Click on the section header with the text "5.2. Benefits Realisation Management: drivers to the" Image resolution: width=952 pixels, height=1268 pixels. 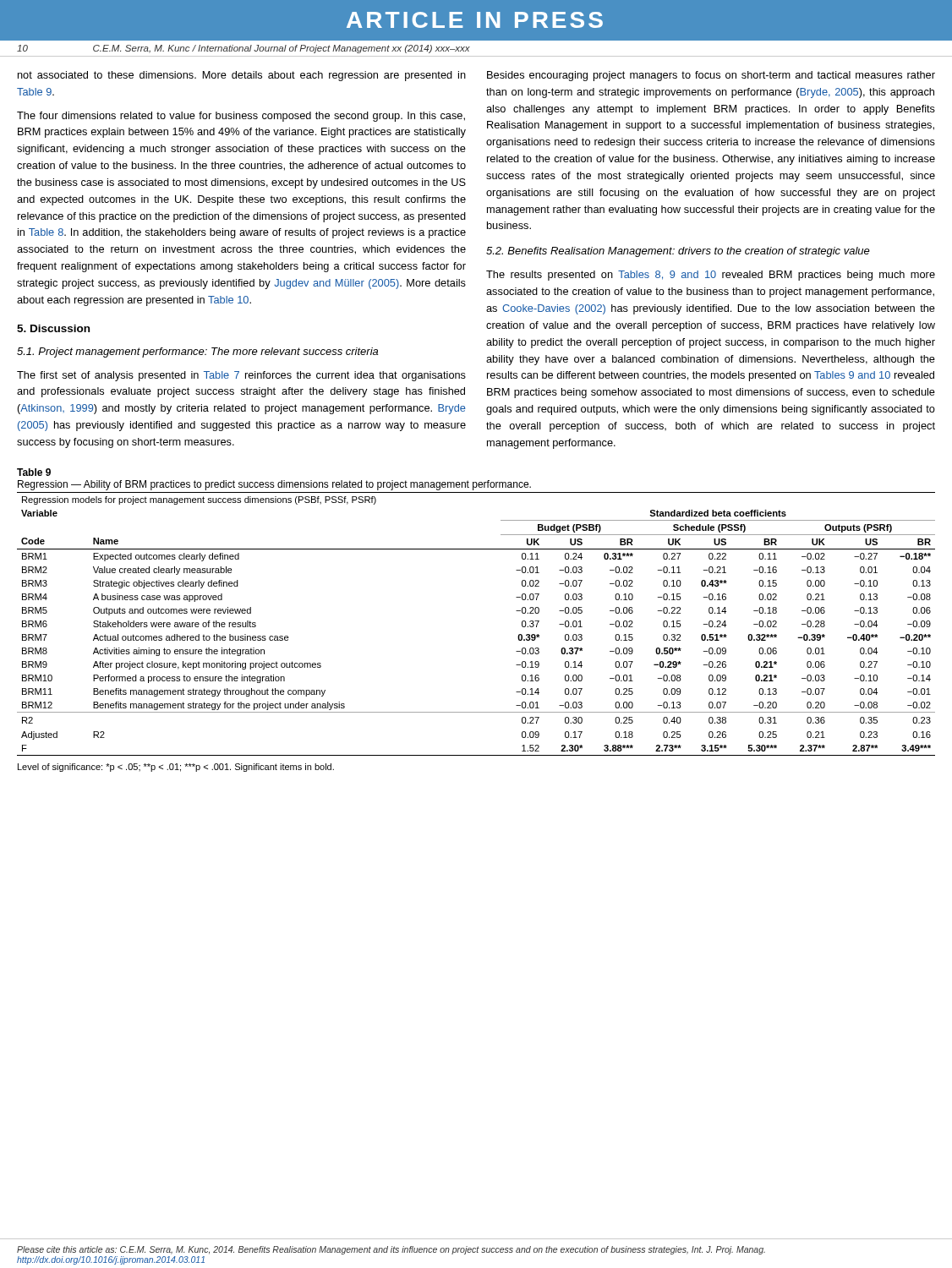point(678,251)
